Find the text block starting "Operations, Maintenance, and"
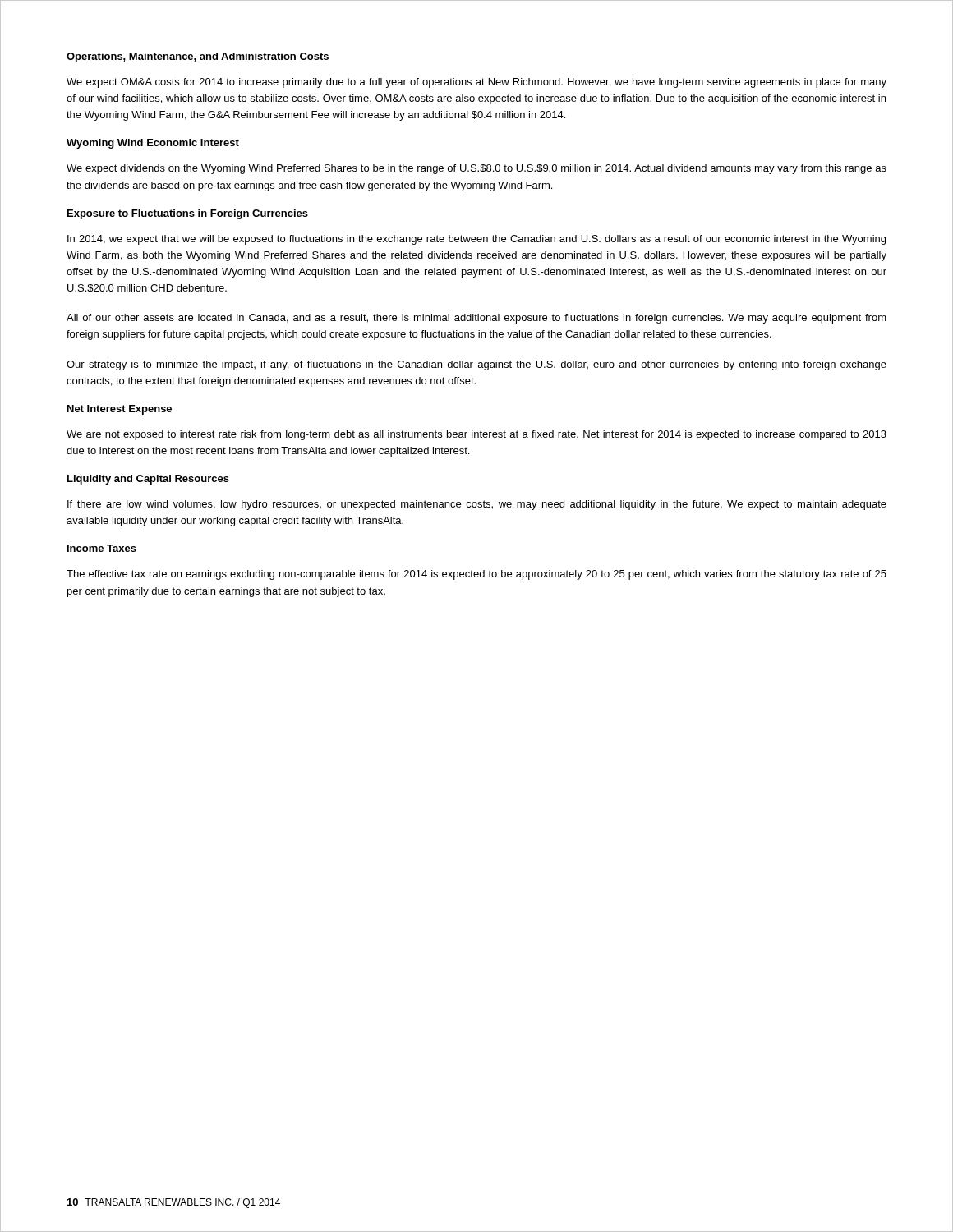The image size is (953, 1232). pos(198,56)
